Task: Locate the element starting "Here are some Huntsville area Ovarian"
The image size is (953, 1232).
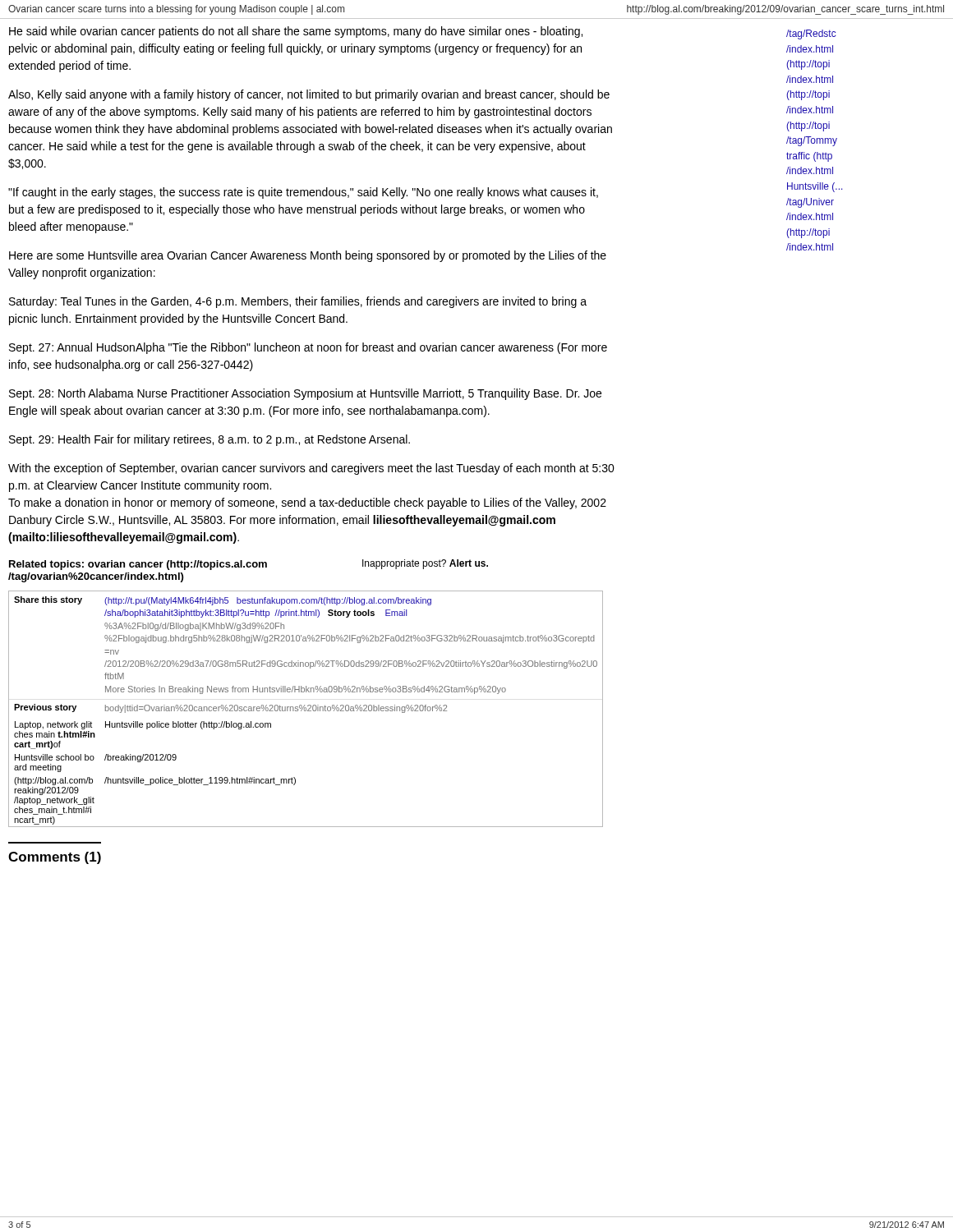Action: pos(307,264)
